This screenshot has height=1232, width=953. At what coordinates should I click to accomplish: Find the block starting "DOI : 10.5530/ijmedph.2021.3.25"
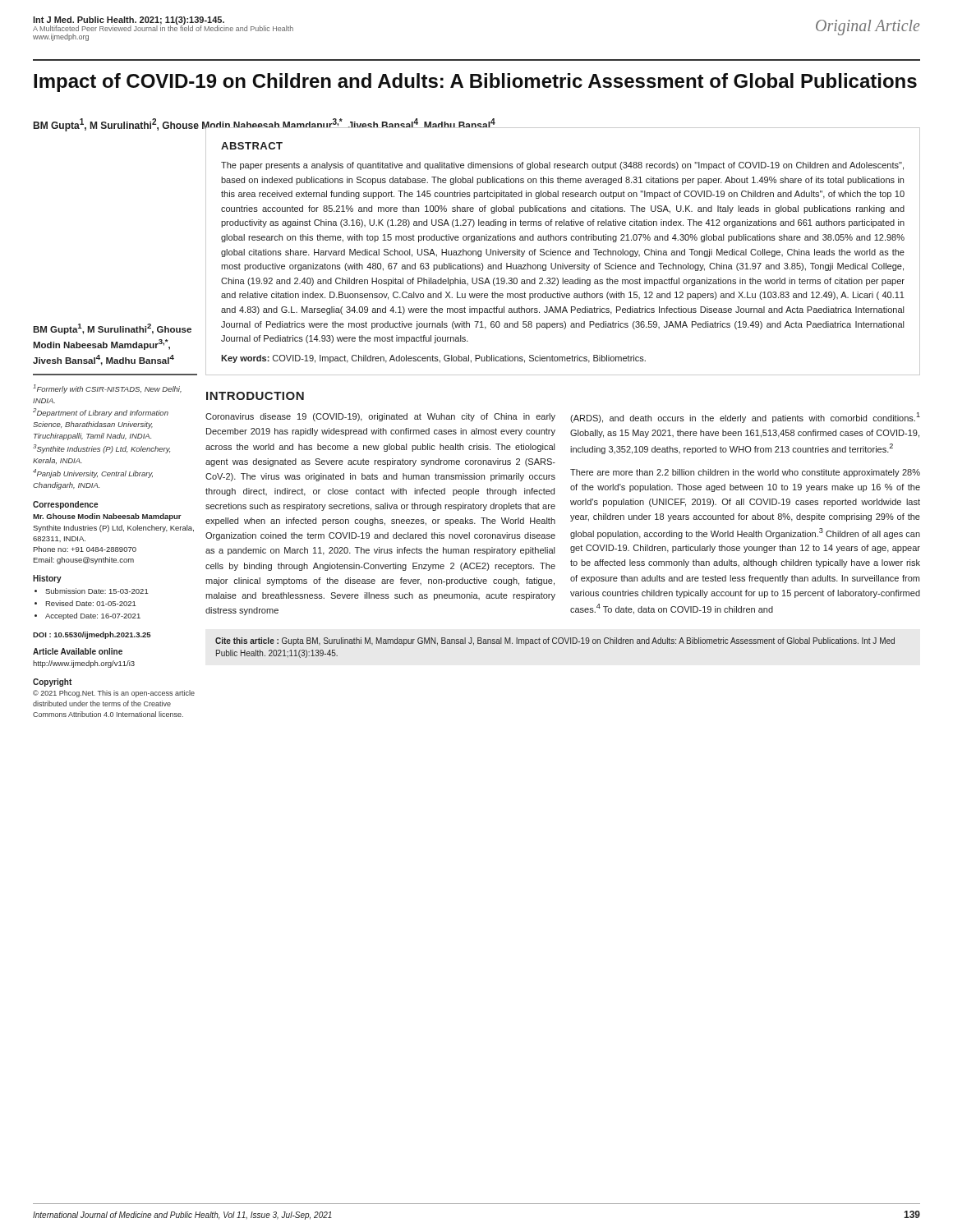(x=115, y=635)
